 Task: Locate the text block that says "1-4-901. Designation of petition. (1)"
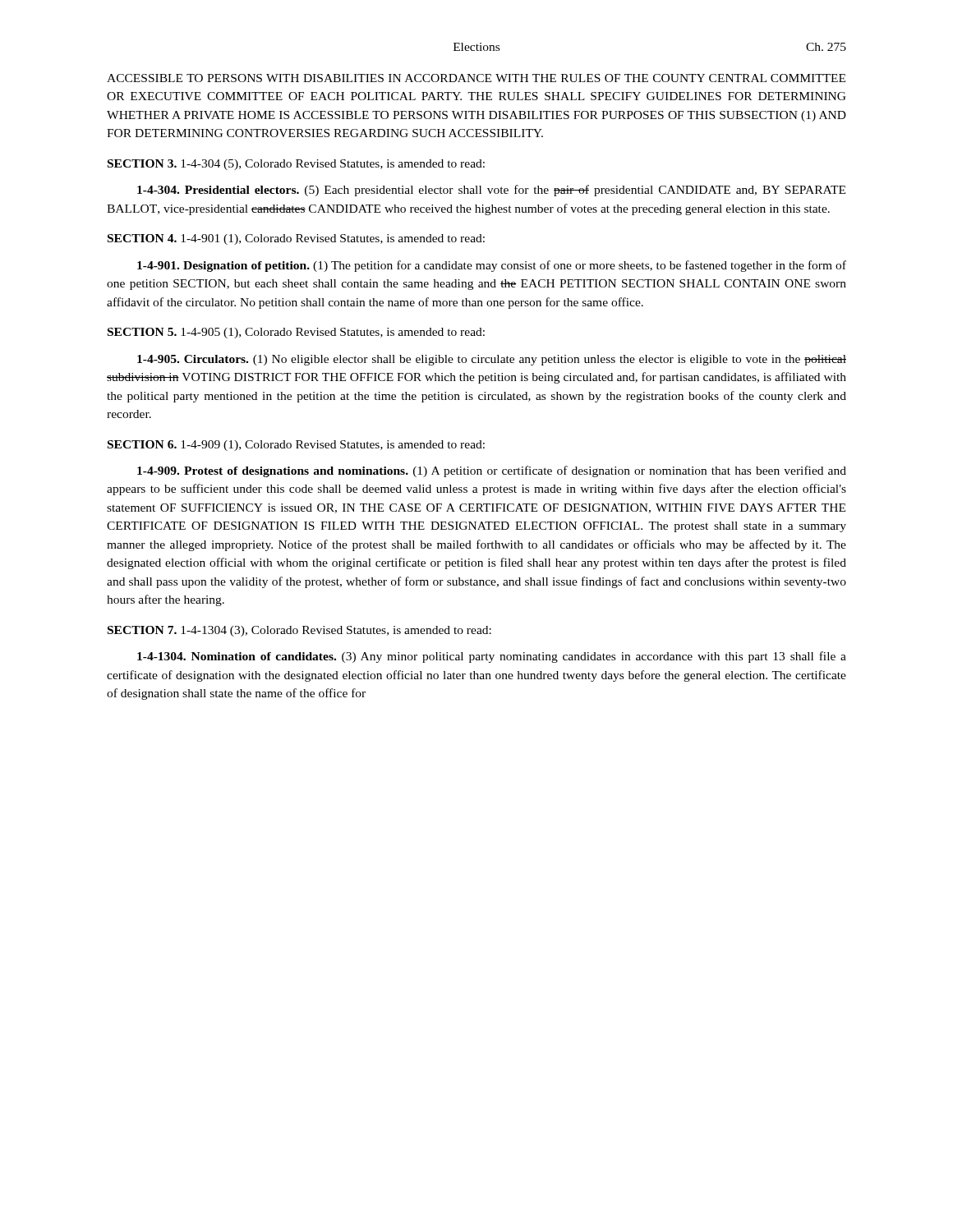click(x=476, y=283)
